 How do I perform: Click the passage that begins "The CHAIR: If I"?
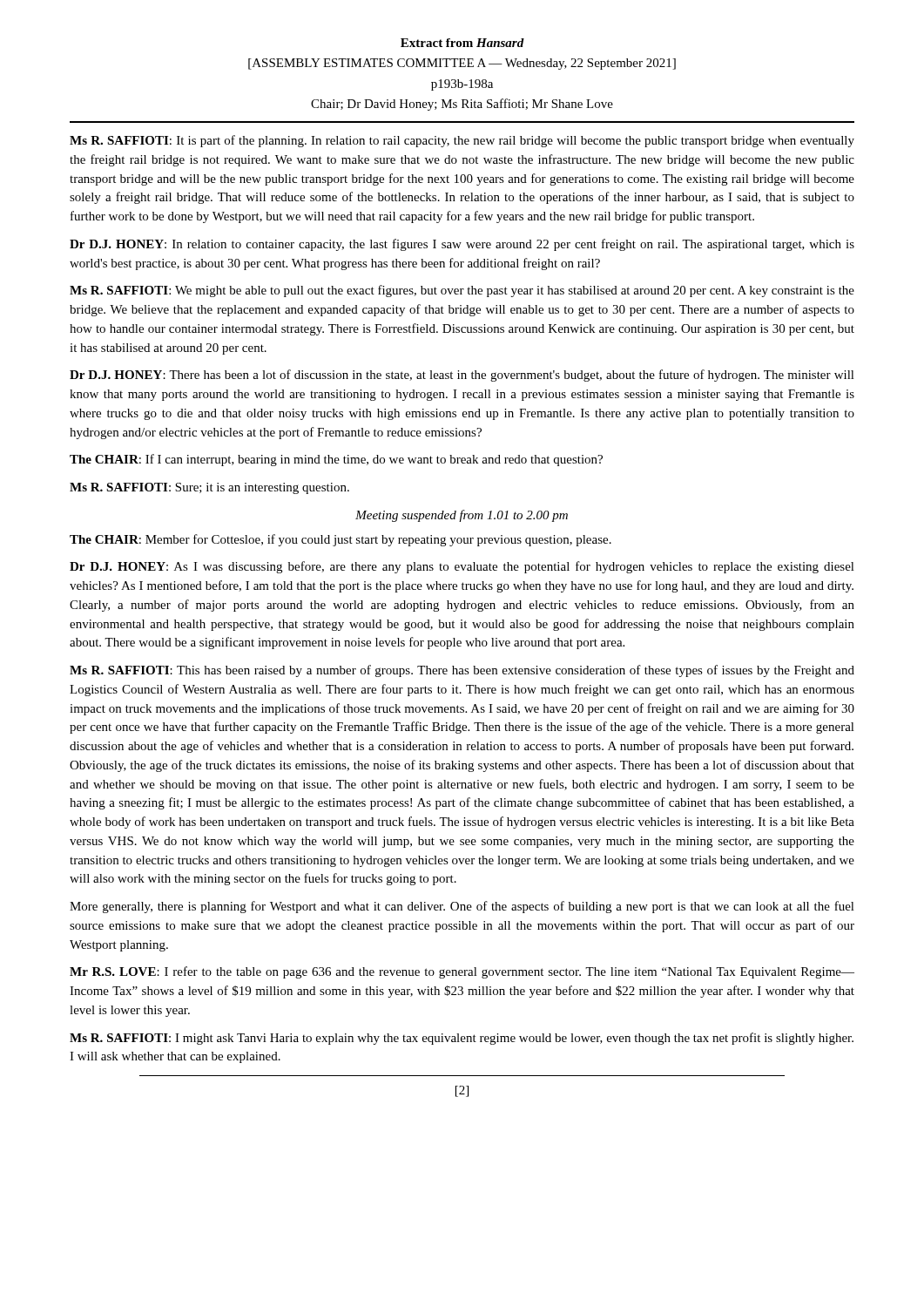pyautogui.click(x=337, y=459)
